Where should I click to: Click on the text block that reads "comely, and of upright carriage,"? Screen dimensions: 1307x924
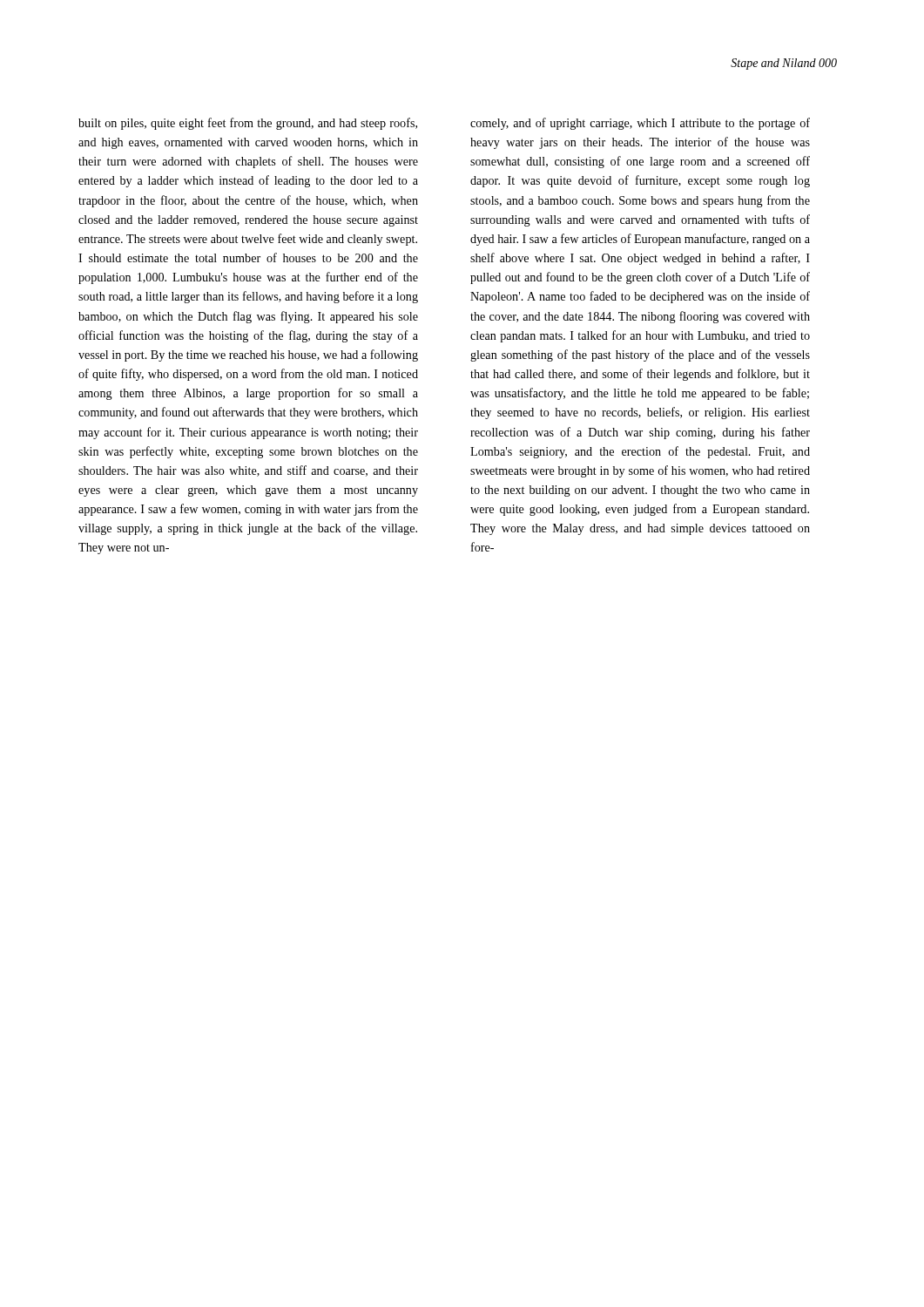coord(640,335)
